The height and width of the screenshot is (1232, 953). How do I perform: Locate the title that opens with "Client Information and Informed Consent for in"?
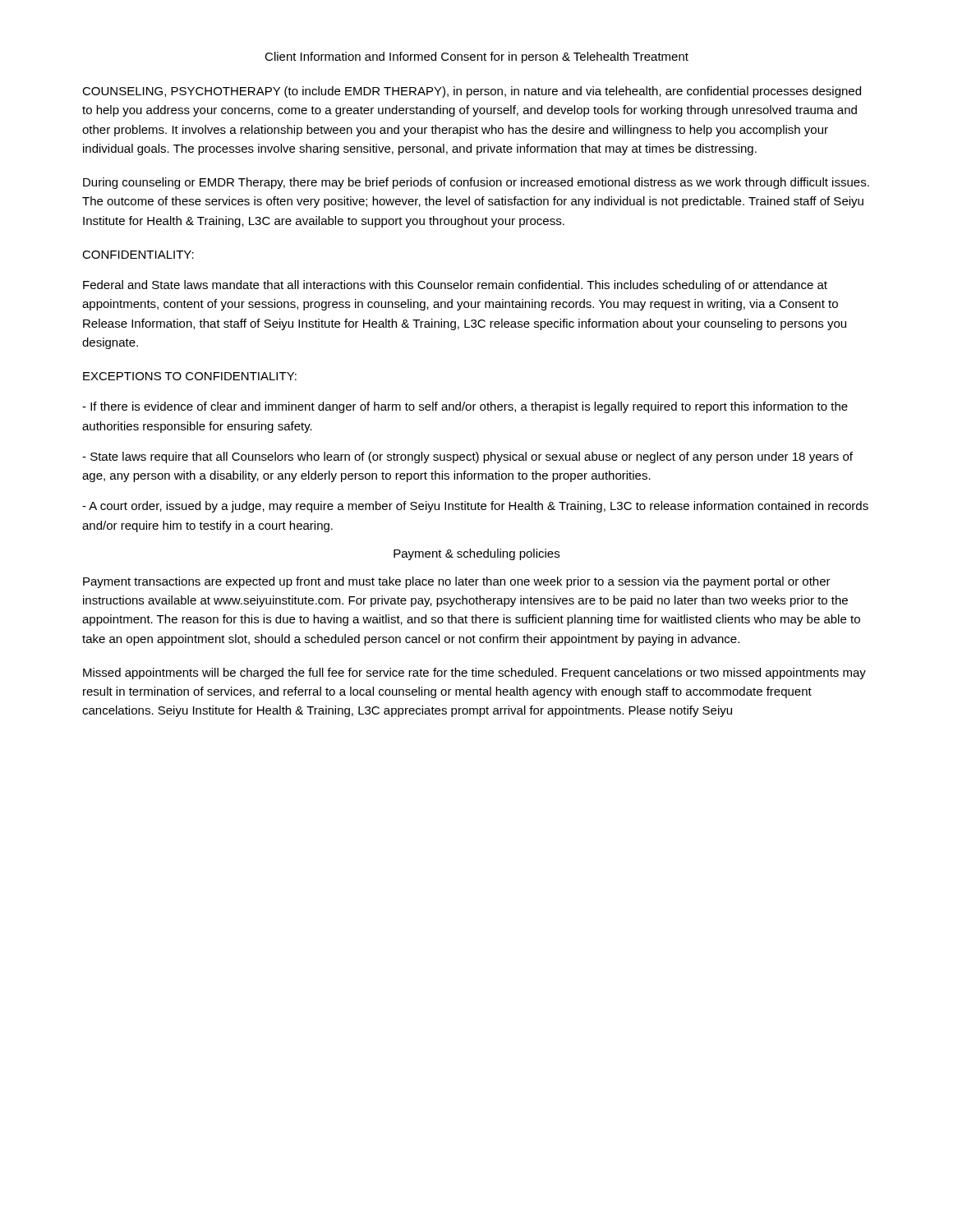point(476,56)
